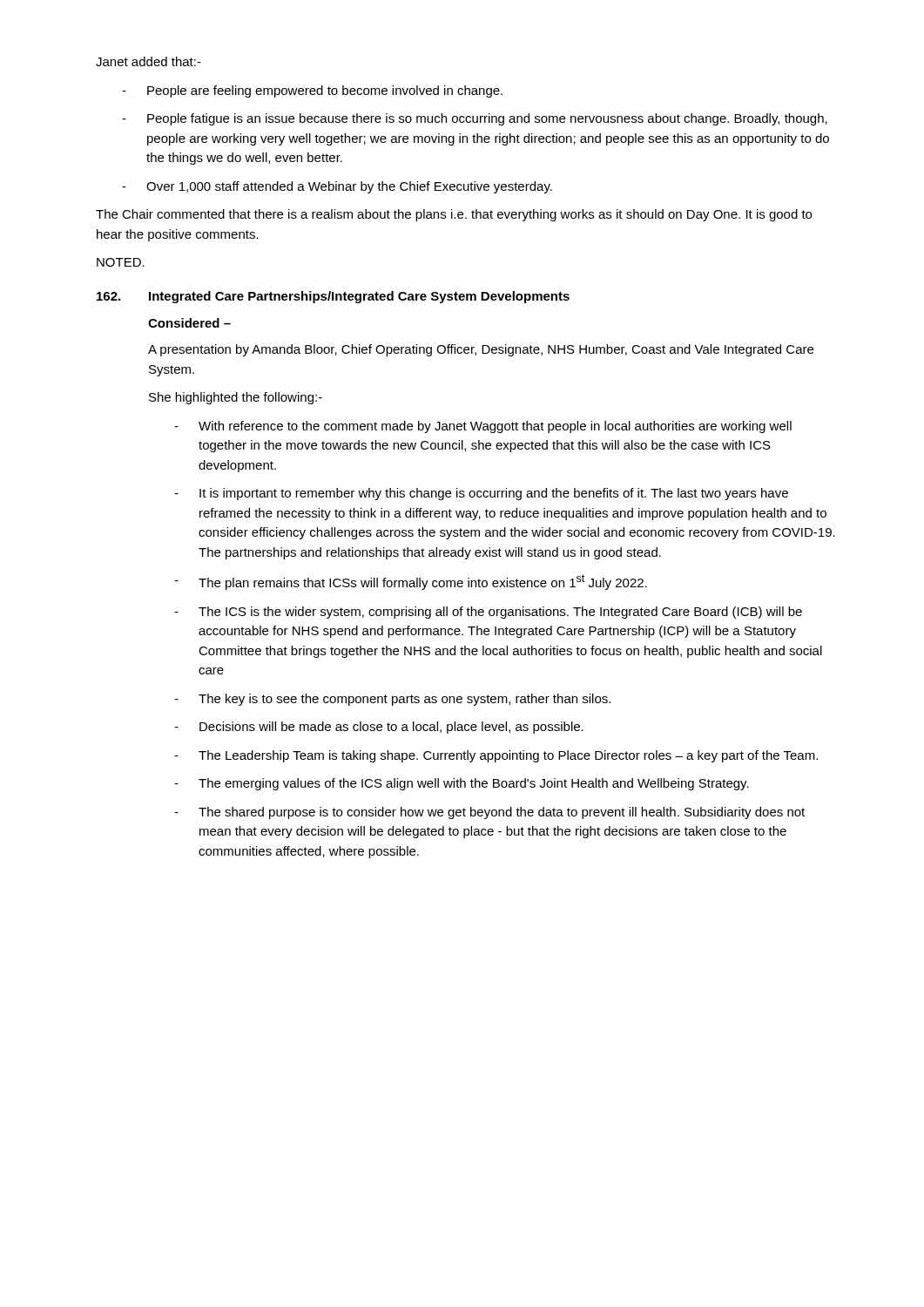This screenshot has width=924, height=1307.
Task: Find the text block that reads "The Chair commented that there"
Action: (x=454, y=224)
